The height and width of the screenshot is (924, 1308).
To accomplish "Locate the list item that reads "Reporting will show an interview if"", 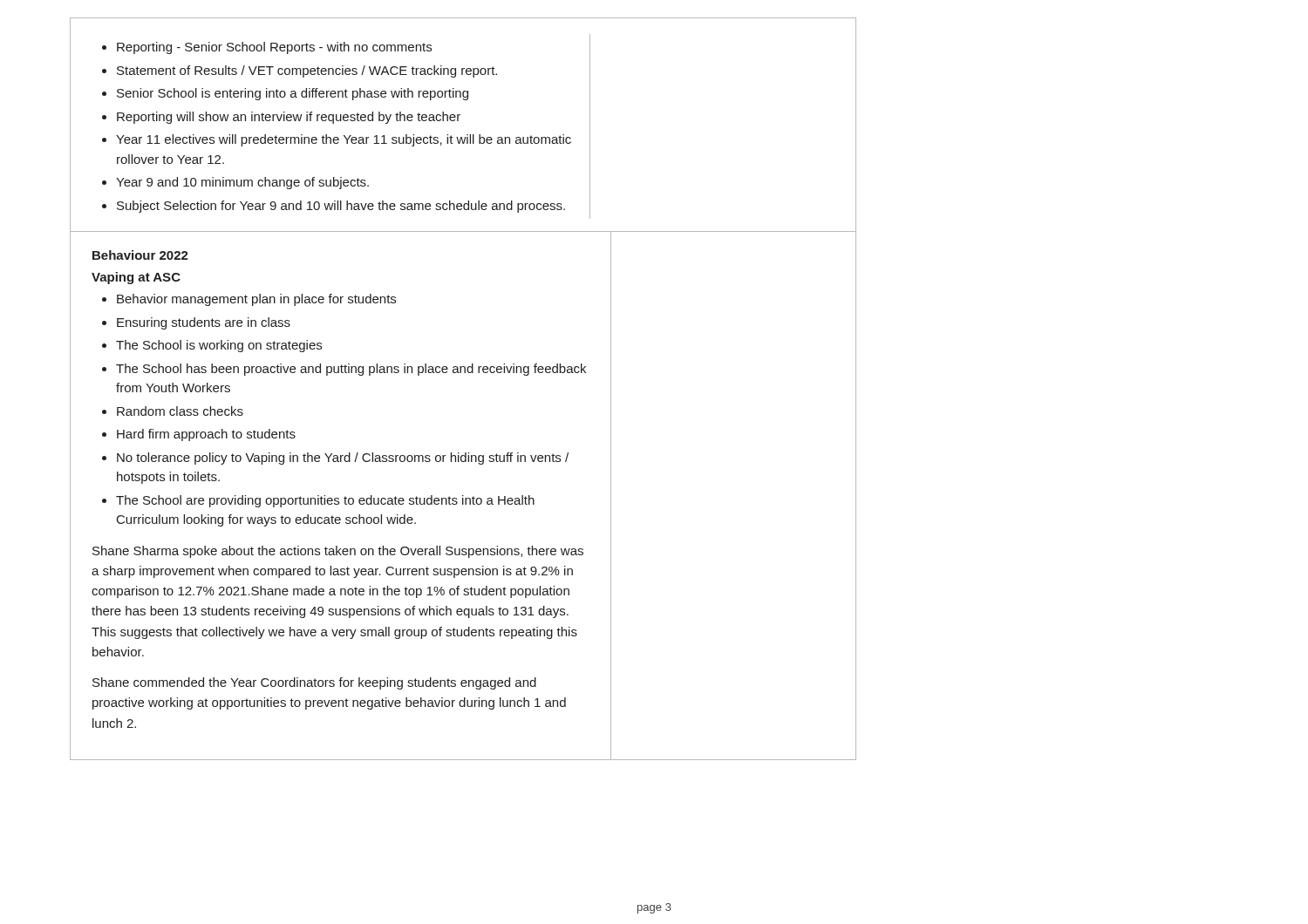I will coord(288,116).
